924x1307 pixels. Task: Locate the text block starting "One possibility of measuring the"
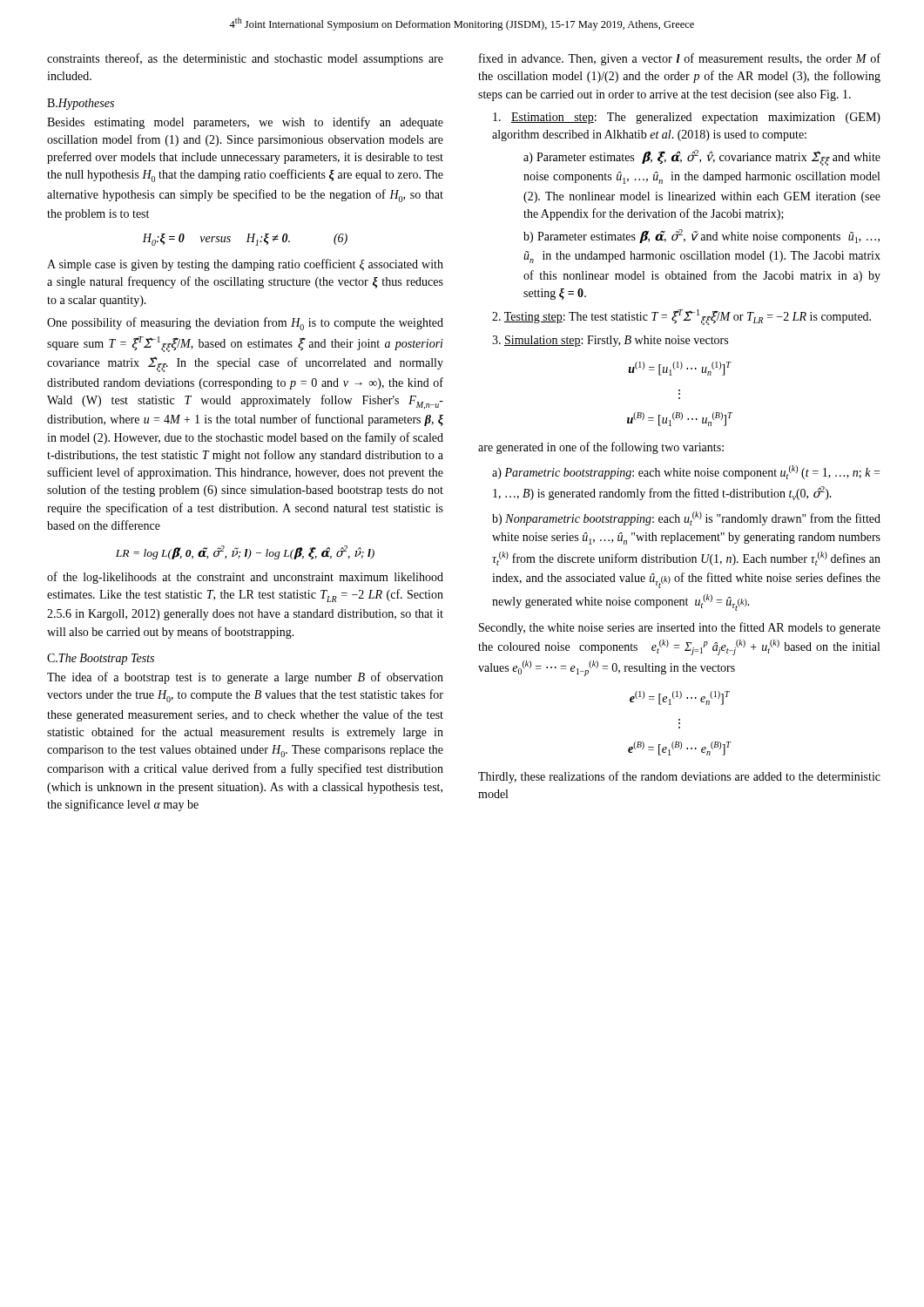245,424
